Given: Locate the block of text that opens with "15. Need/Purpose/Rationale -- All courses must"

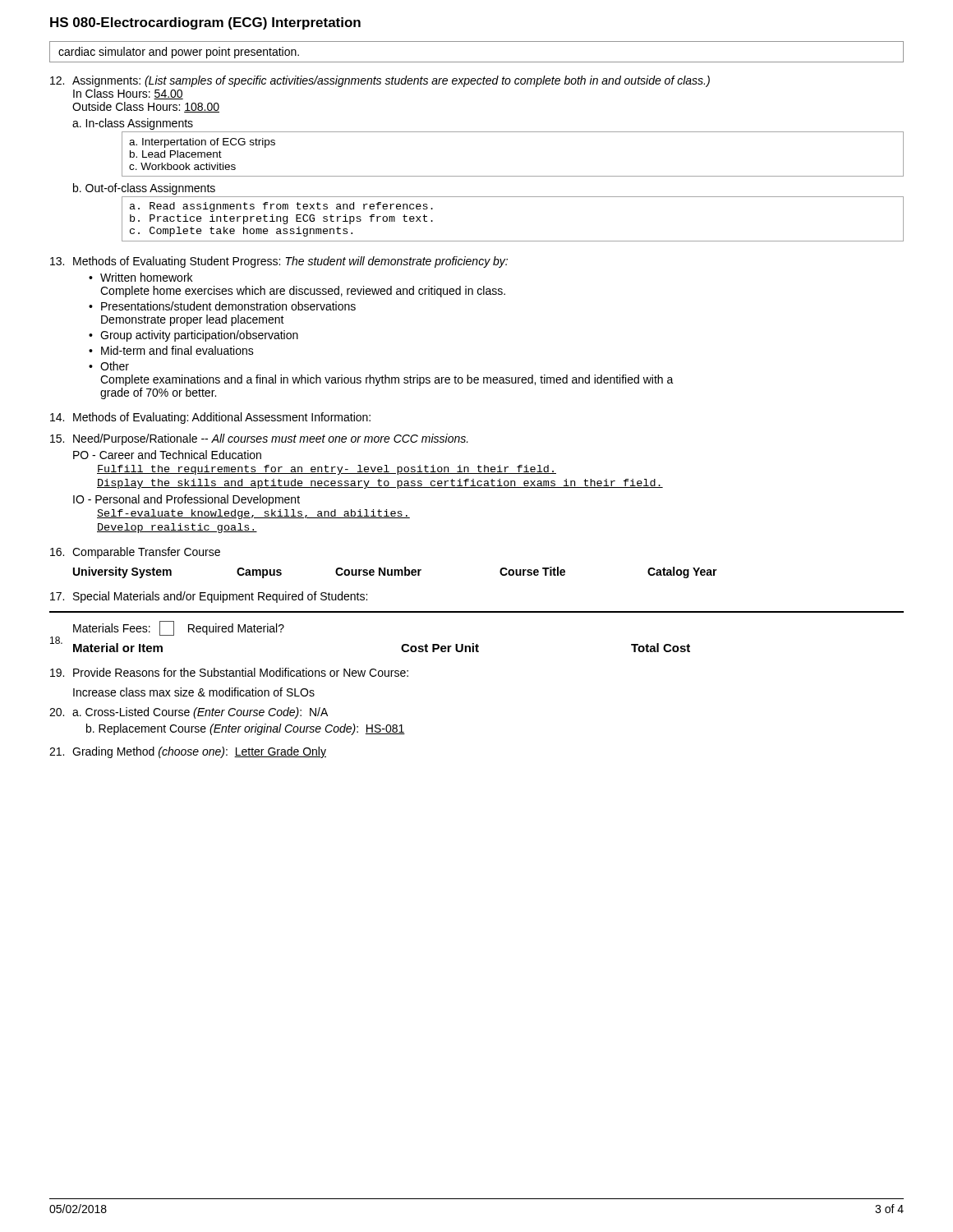Looking at the screenshot, I should pos(476,483).
